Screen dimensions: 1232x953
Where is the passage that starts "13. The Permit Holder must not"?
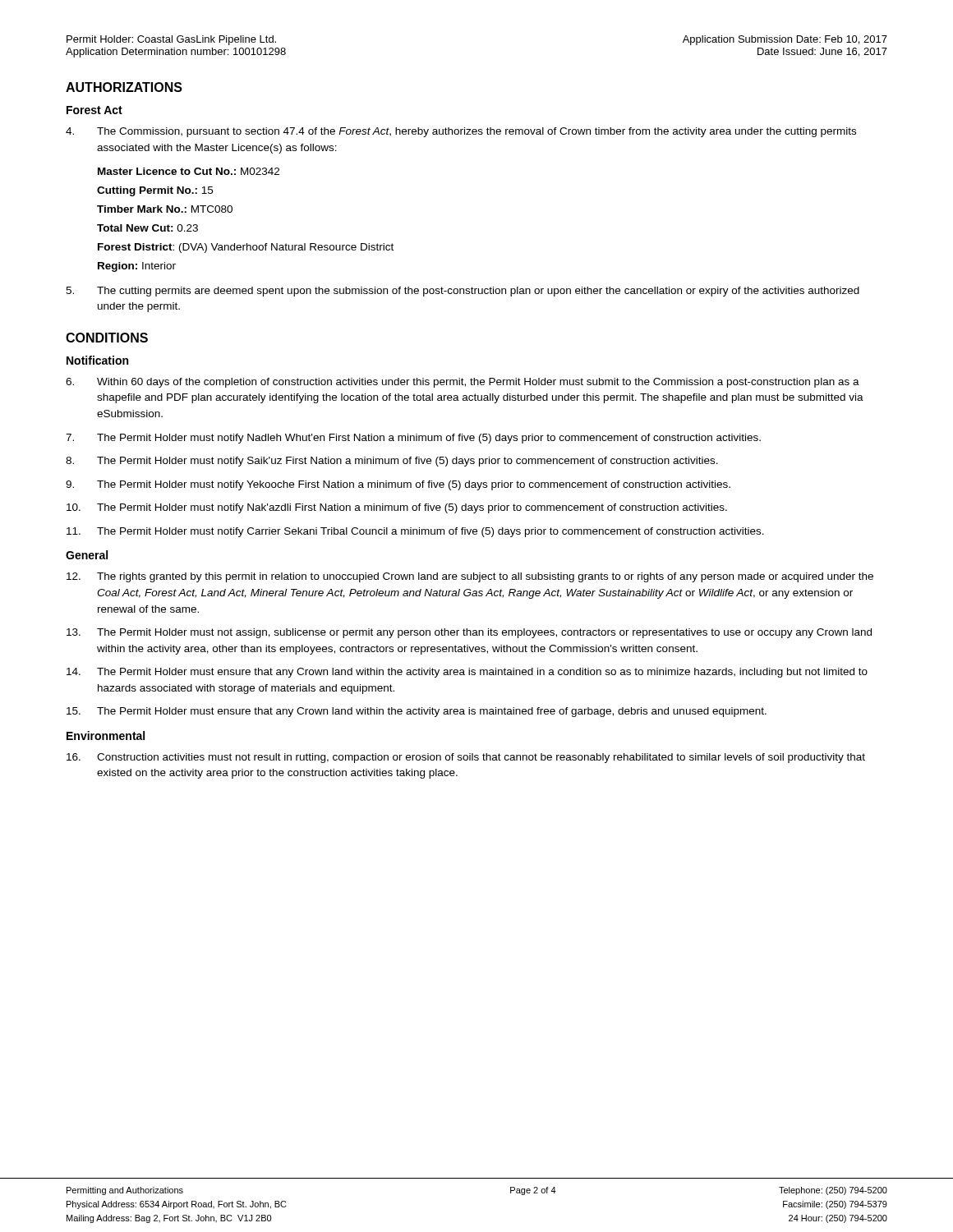[x=476, y=640]
